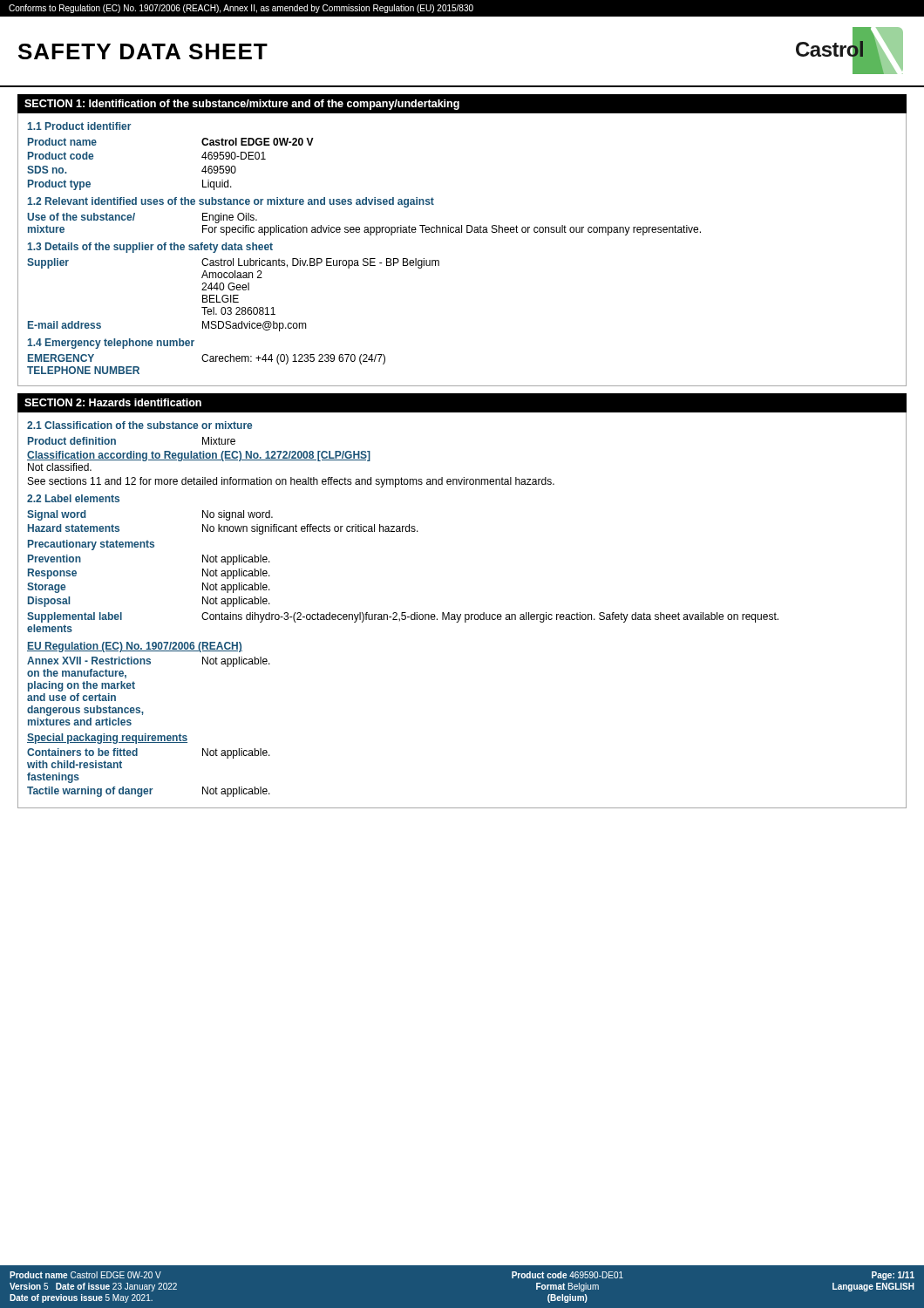Viewport: 924px width, 1308px height.
Task: Select the region starting "2 Label elements"
Action: (74, 499)
